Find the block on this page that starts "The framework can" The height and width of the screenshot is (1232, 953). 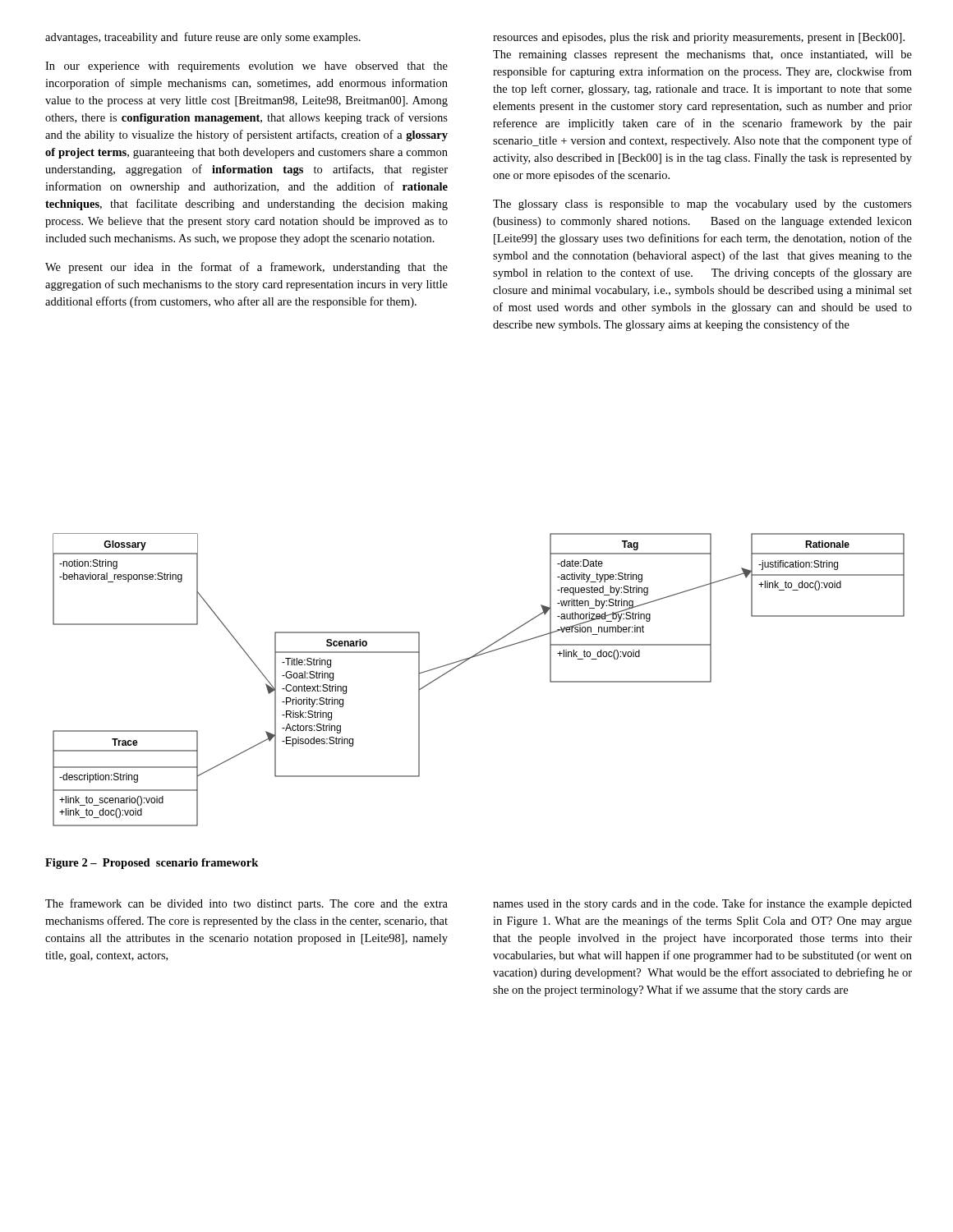pyautogui.click(x=246, y=929)
